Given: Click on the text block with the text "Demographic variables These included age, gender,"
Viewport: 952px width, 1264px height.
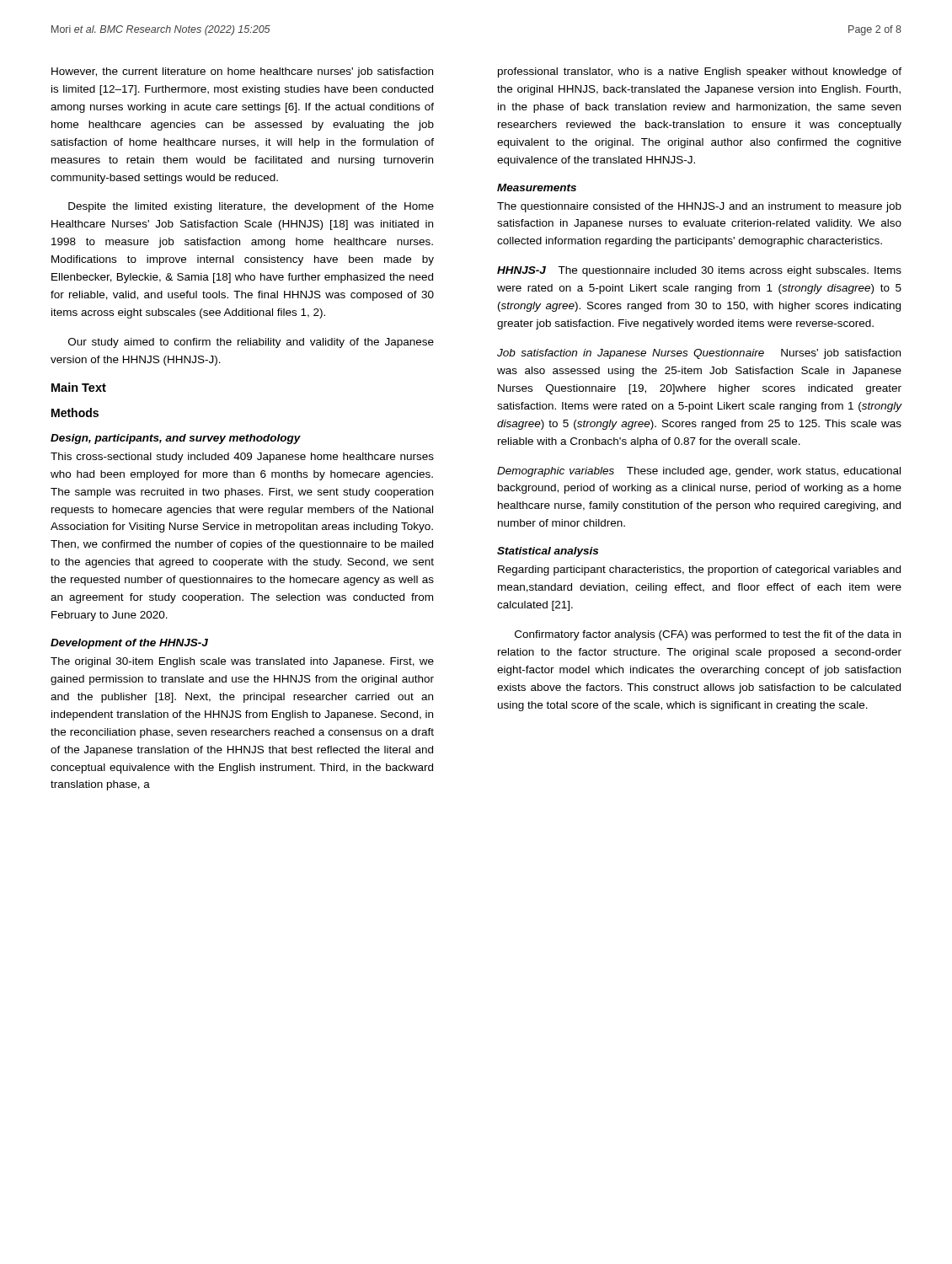Looking at the screenshot, I should point(699,498).
